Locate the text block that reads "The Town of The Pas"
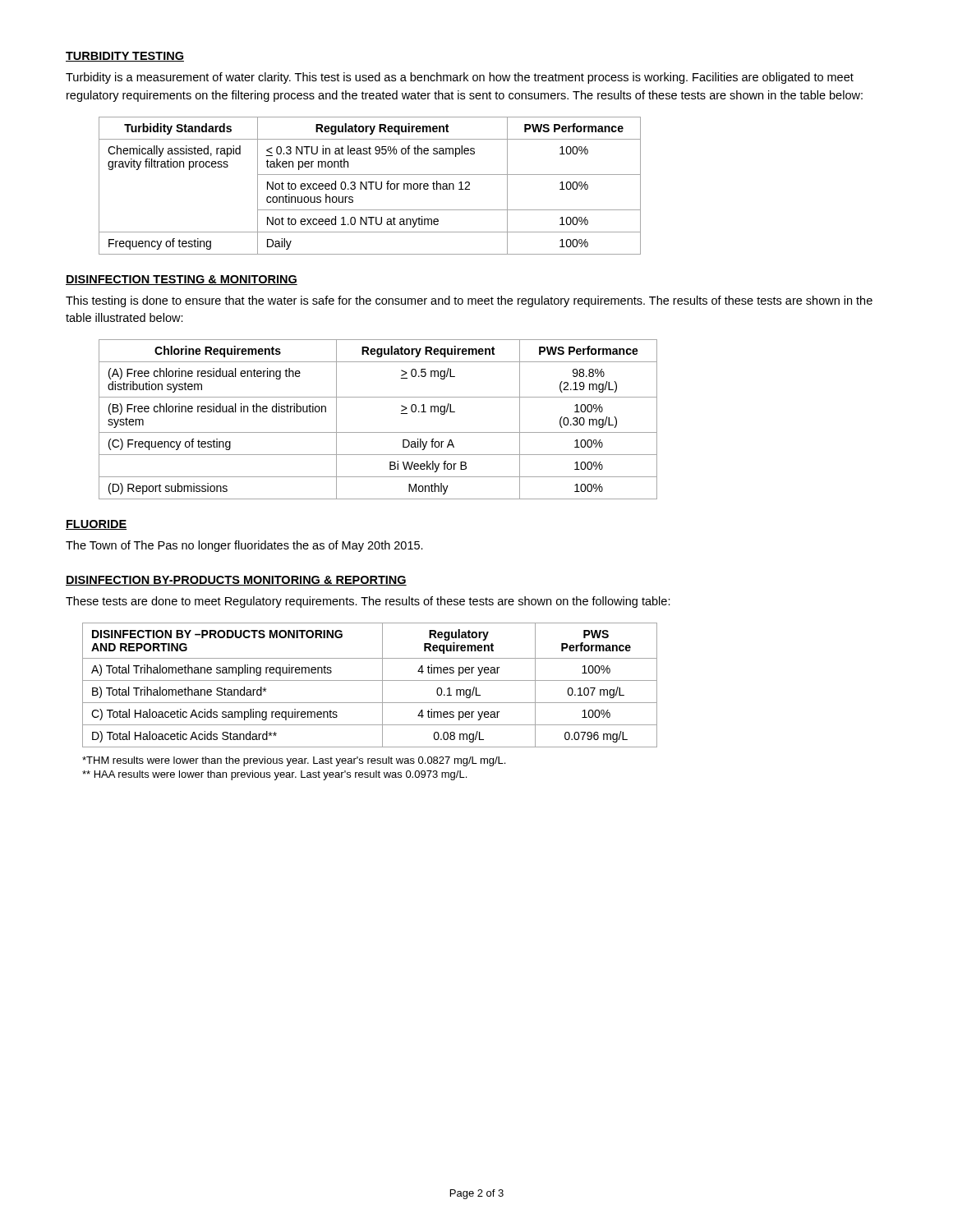This screenshot has height=1232, width=953. [245, 545]
